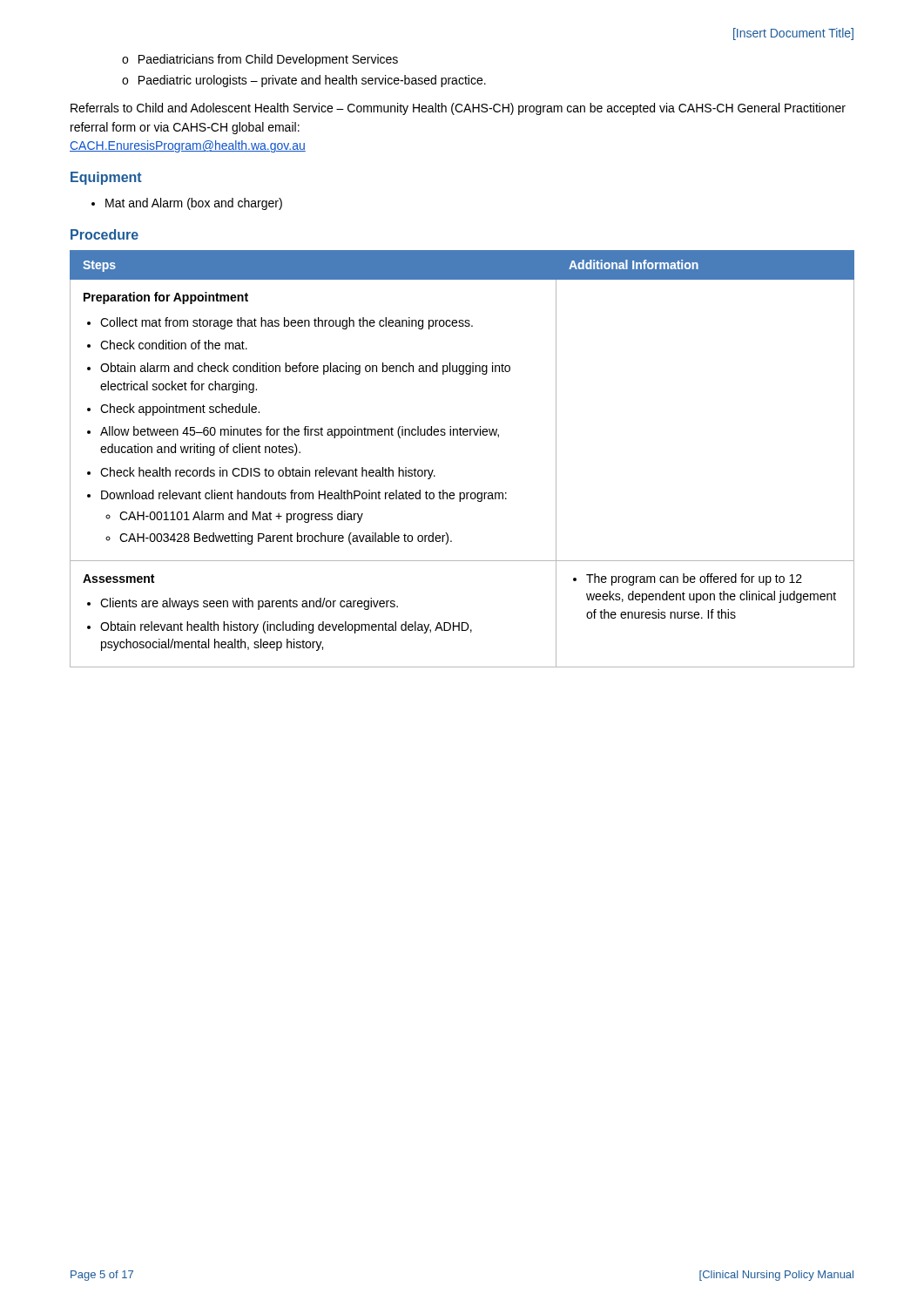This screenshot has width=924, height=1307.
Task: Locate the table with the text "Preparation for Appointment"
Action: click(x=462, y=459)
